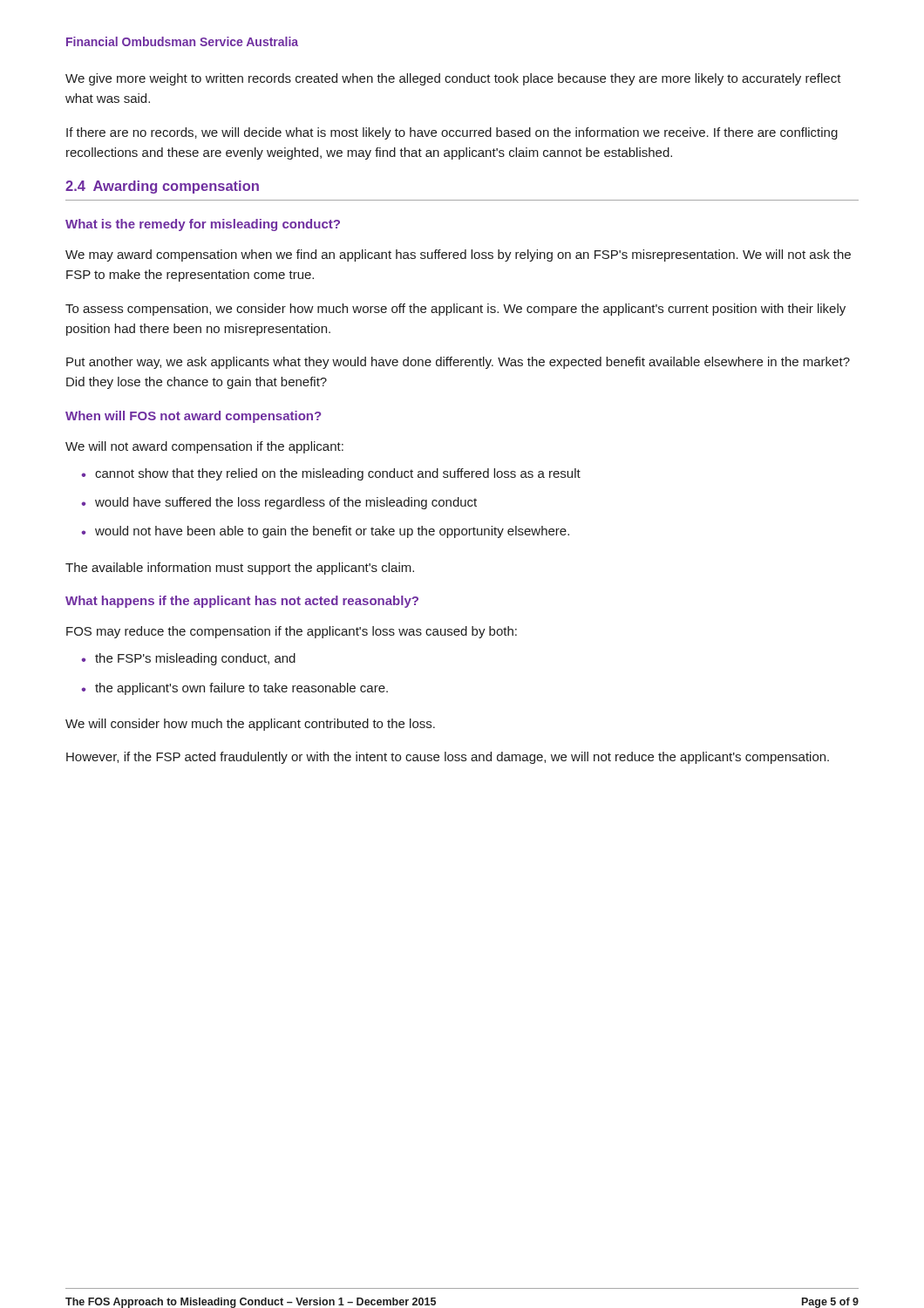The height and width of the screenshot is (1308, 924).
Task: Point to the block beginning "Put another way, we ask applicants what they"
Action: [462, 372]
